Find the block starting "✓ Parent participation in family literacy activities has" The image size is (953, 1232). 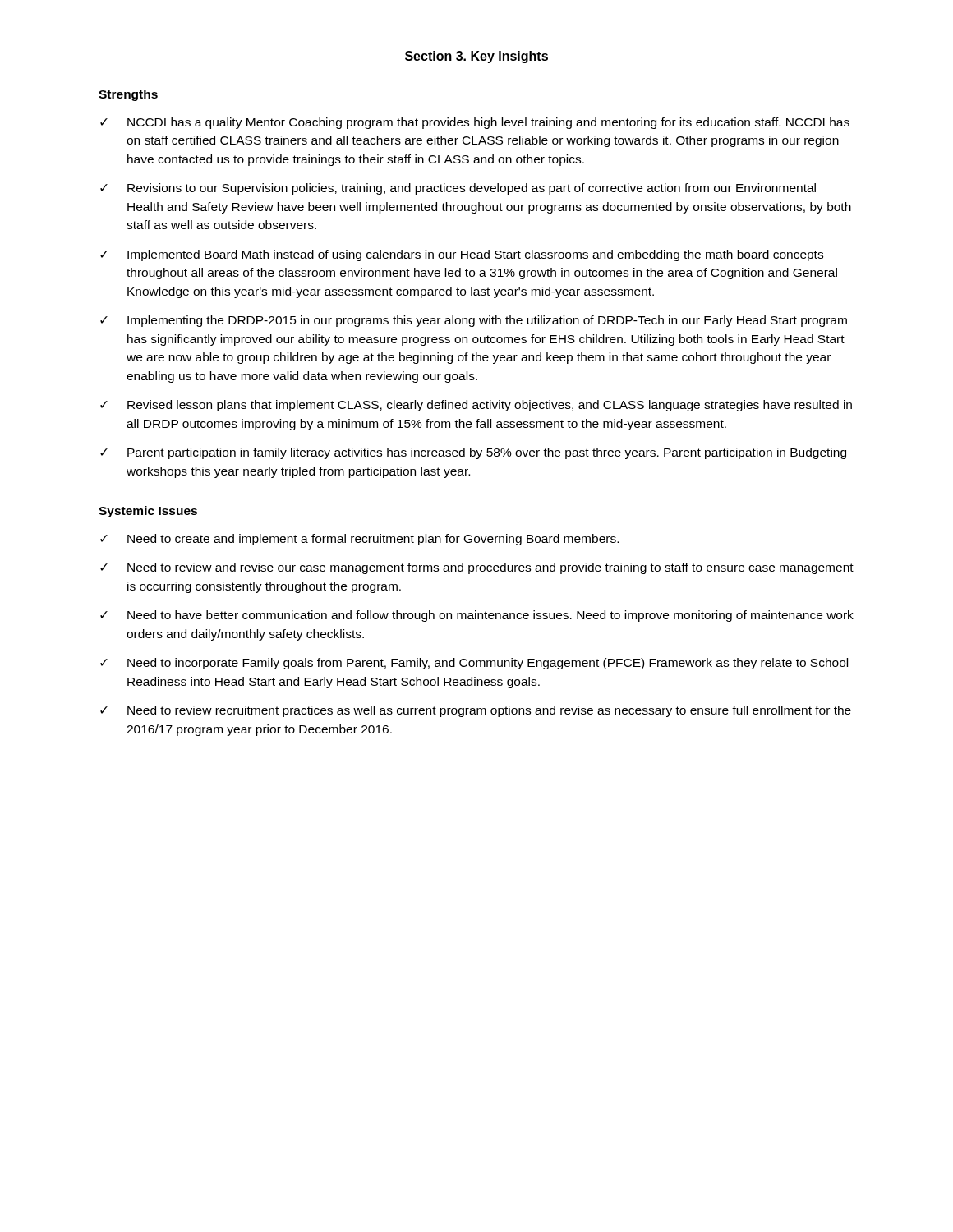coord(476,462)
